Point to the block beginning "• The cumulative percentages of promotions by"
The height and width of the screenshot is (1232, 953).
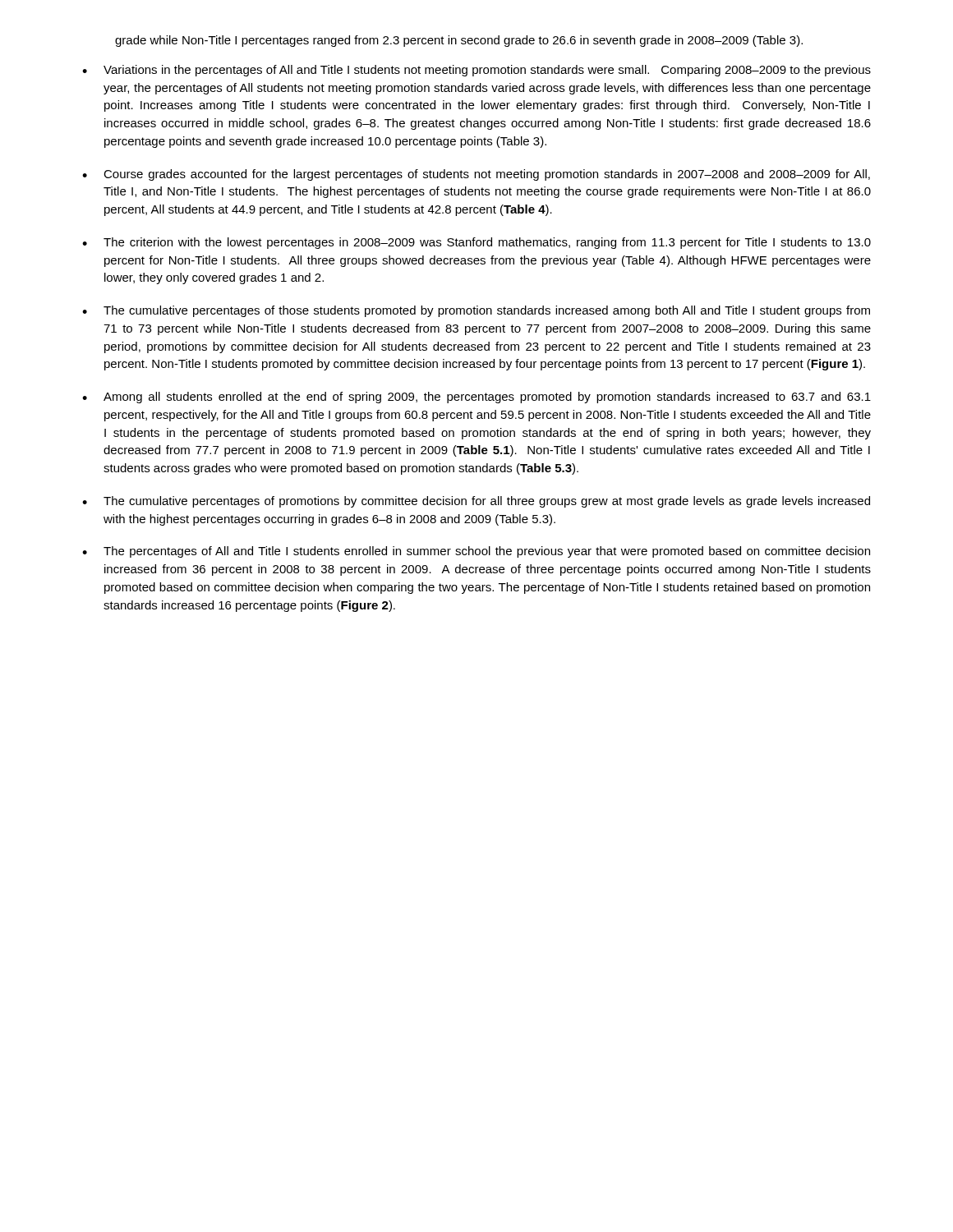[x=476, y=510]
